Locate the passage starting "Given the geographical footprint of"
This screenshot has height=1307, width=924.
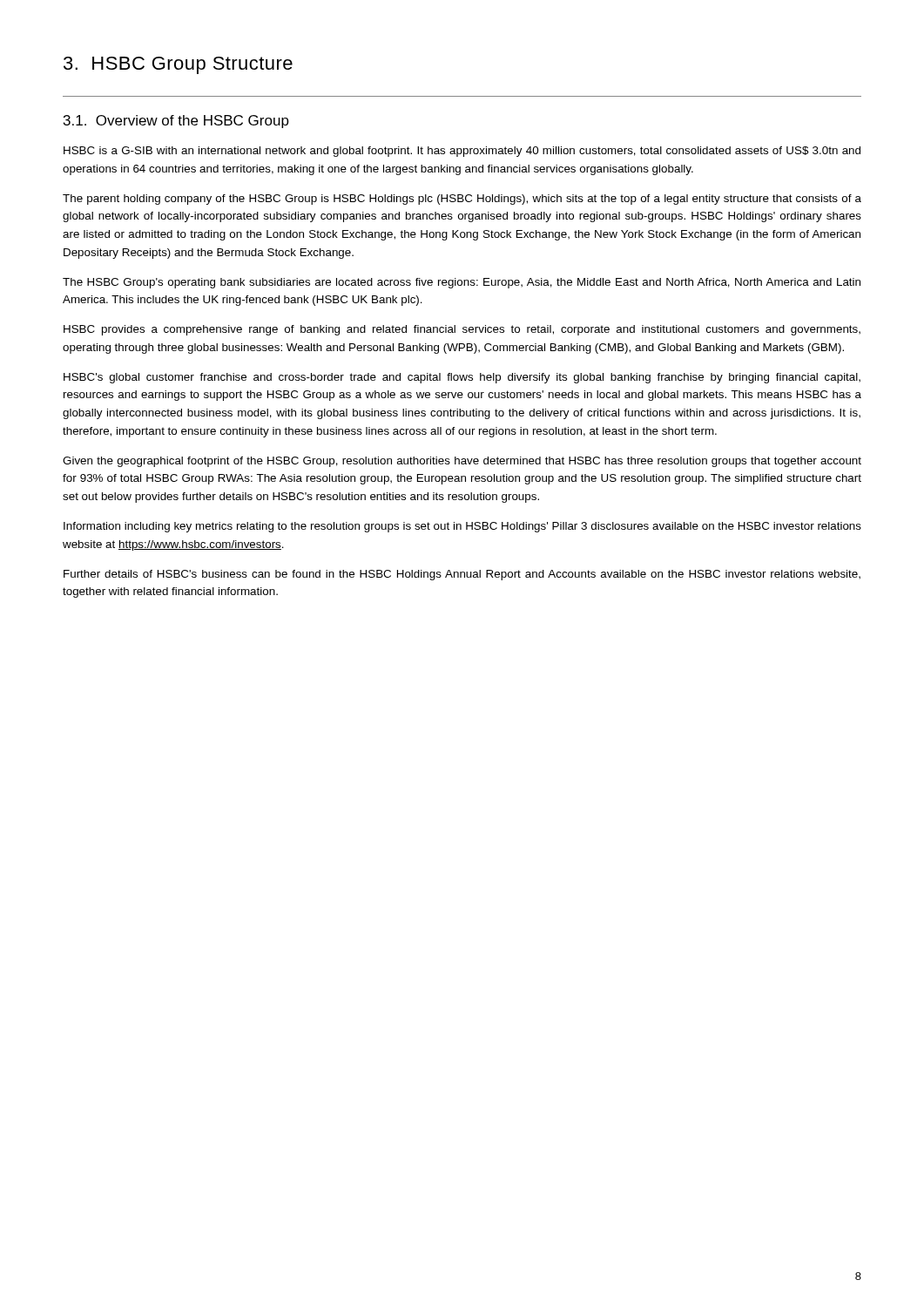pyautogui.click(x=462, y=478)
